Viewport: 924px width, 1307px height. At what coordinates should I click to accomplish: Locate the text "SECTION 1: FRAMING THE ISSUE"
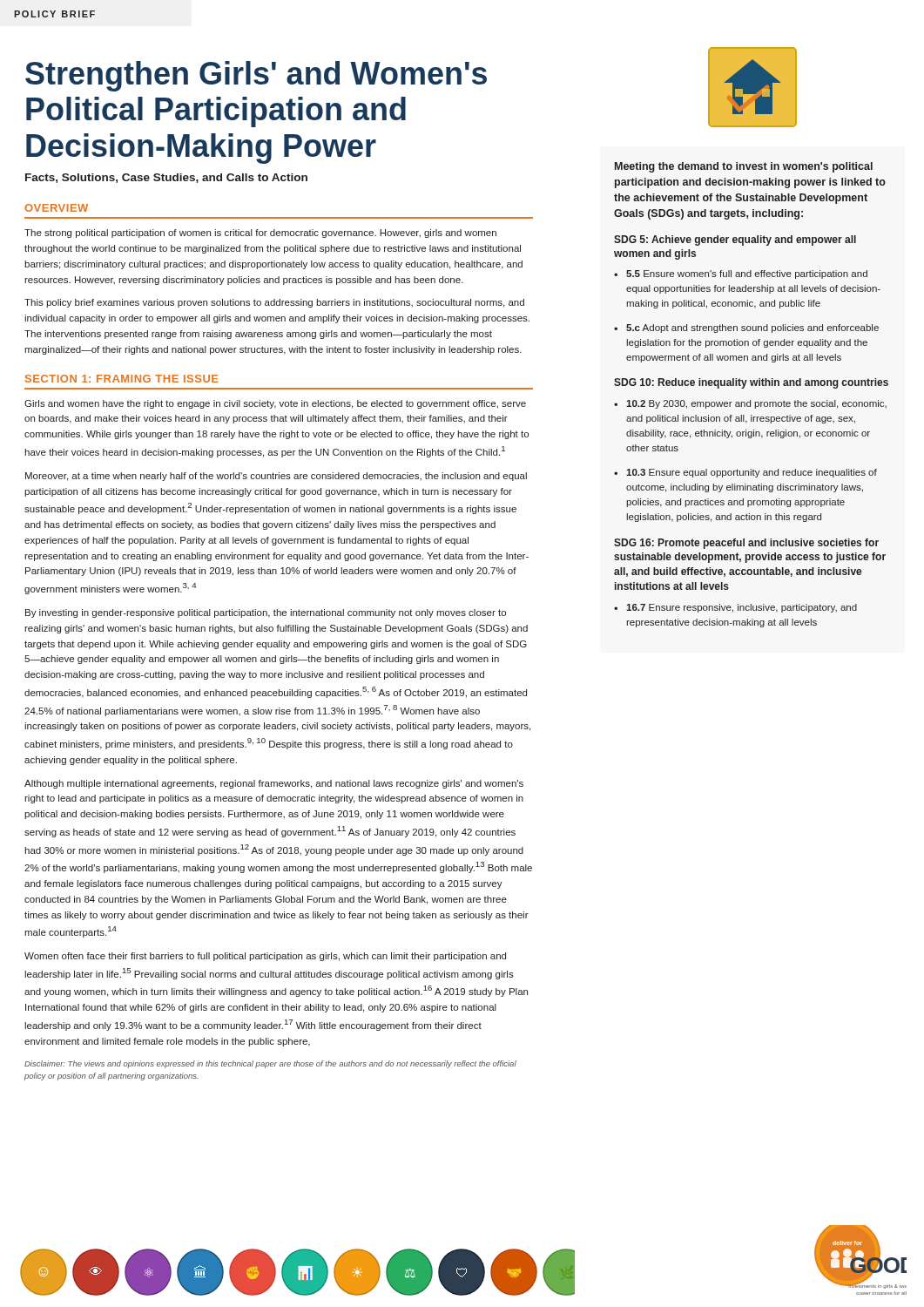pos(279,380)
